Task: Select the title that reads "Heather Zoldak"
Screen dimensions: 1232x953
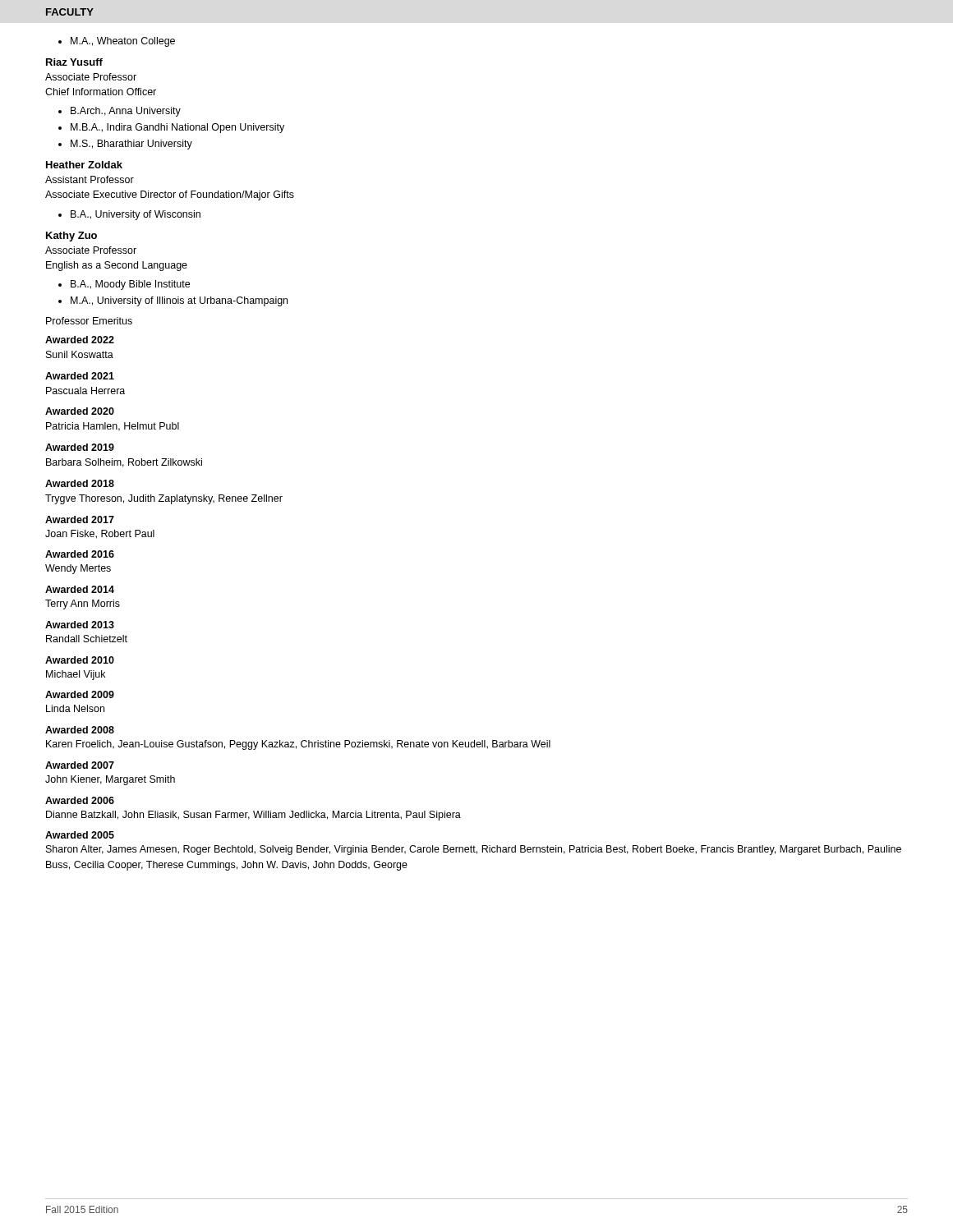Action: pos(84,165)
